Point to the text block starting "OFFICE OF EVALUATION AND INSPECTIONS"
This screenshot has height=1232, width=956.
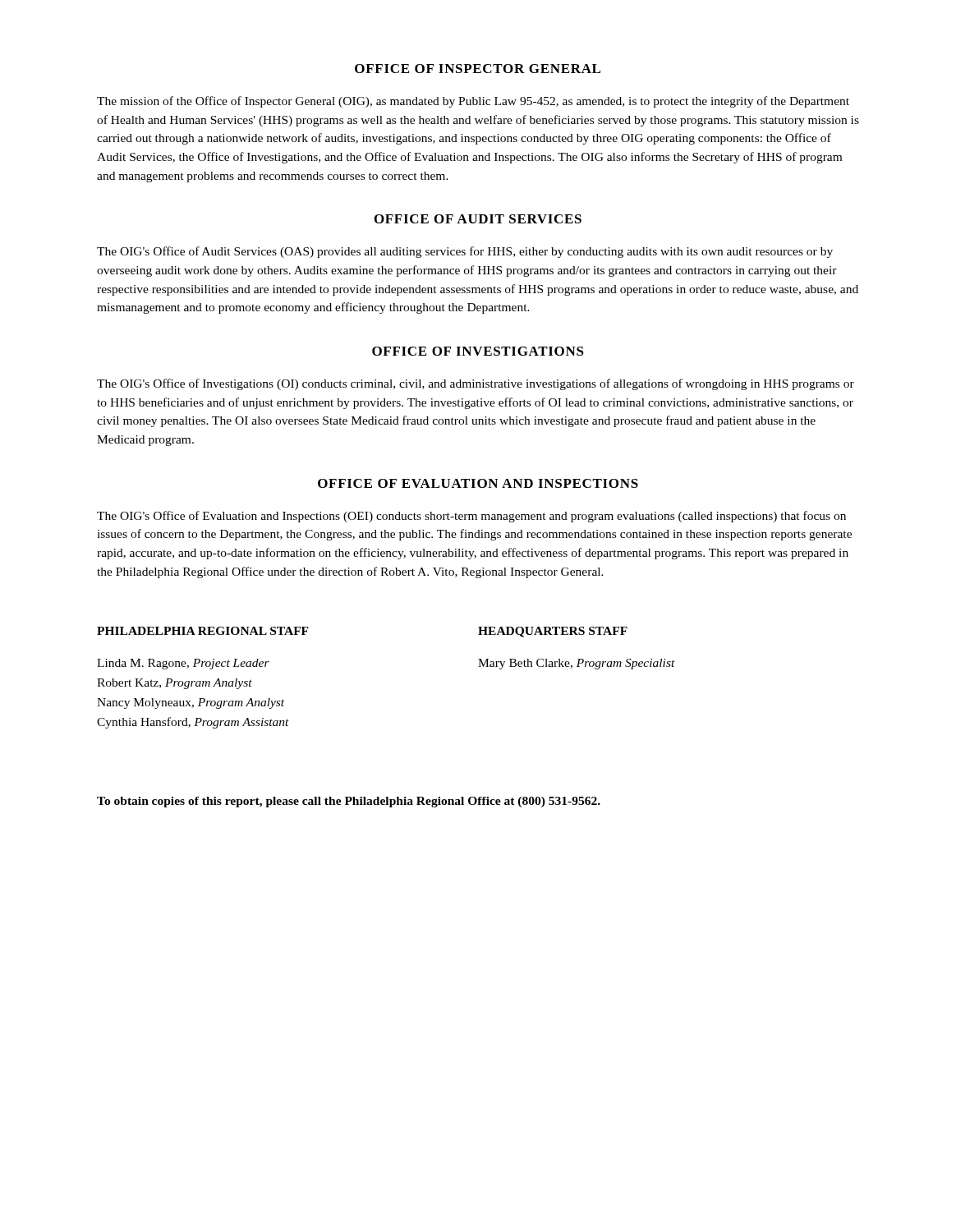coord(478,484)
